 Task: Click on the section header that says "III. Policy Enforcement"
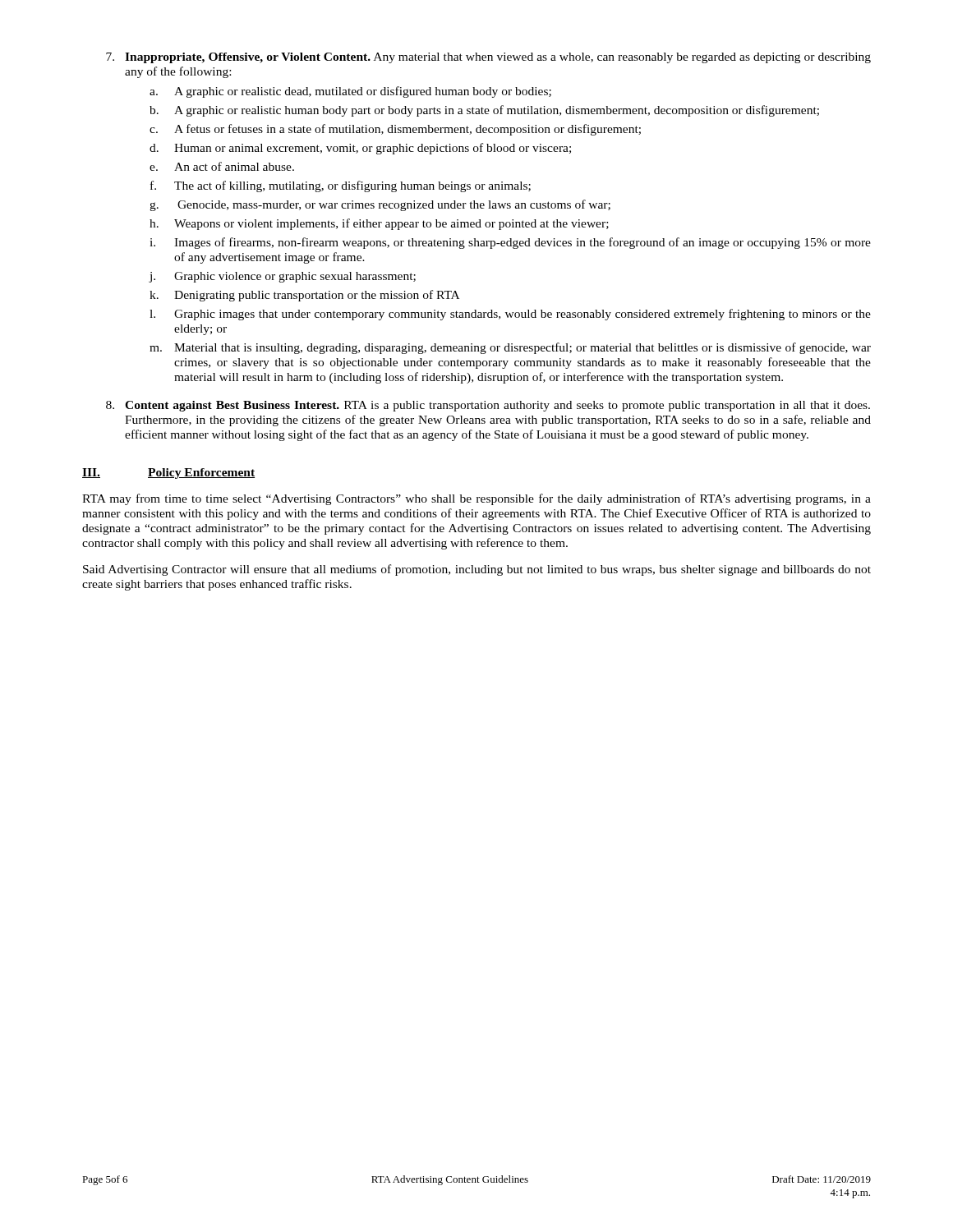pos(168,473)
